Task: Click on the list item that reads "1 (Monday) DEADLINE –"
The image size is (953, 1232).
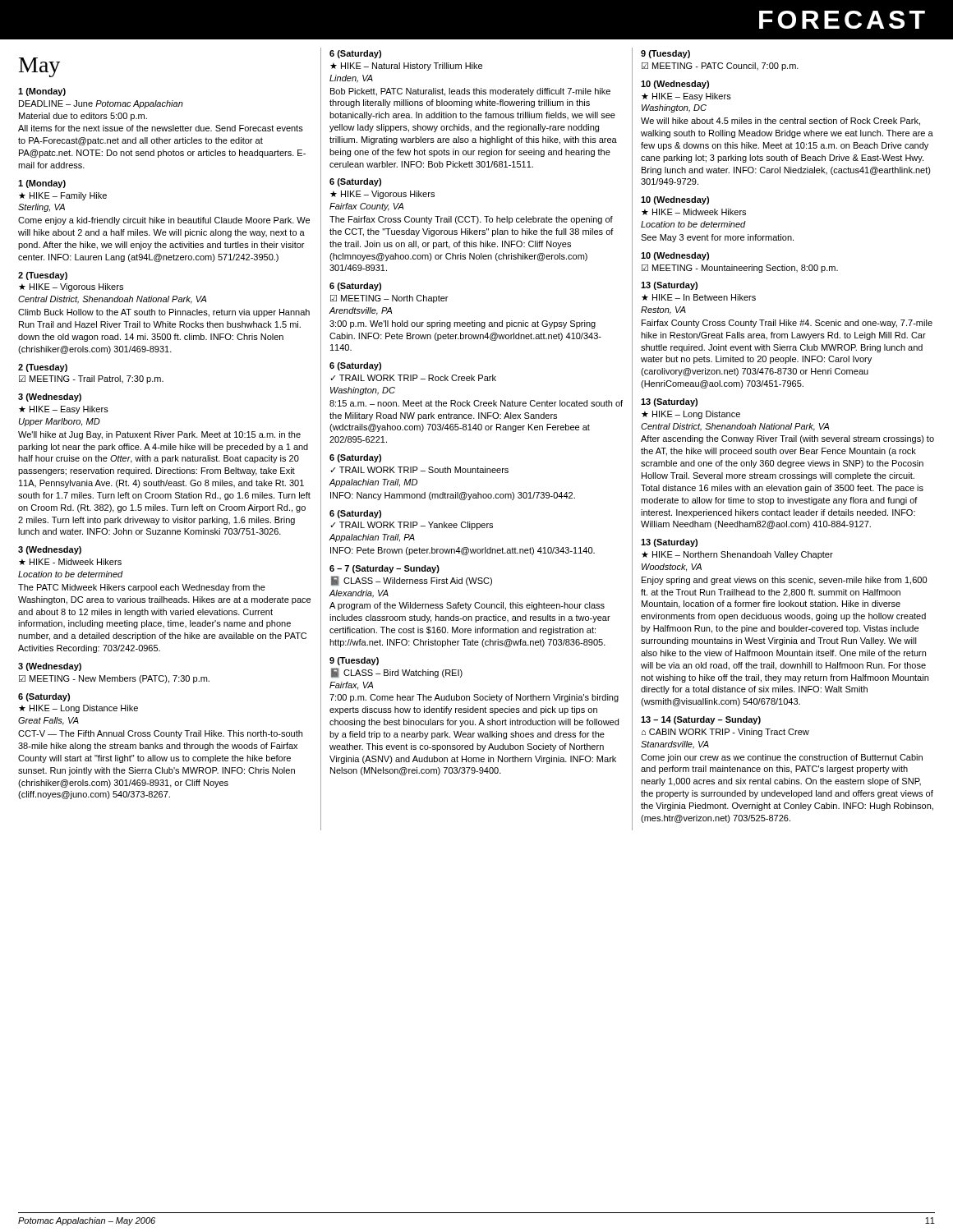Action: tap(165, 128)
